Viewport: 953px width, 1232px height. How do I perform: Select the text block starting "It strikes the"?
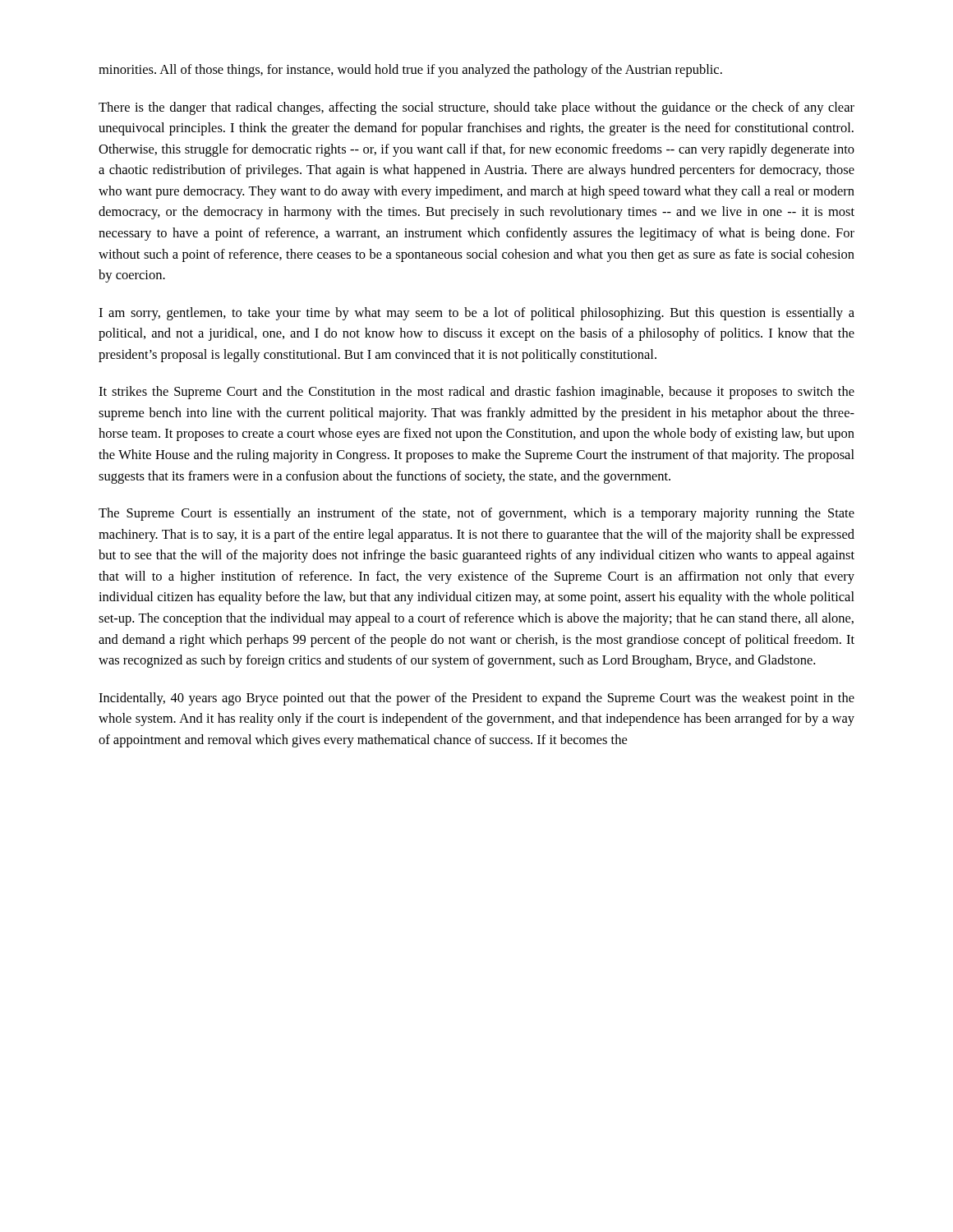point(476,434)
